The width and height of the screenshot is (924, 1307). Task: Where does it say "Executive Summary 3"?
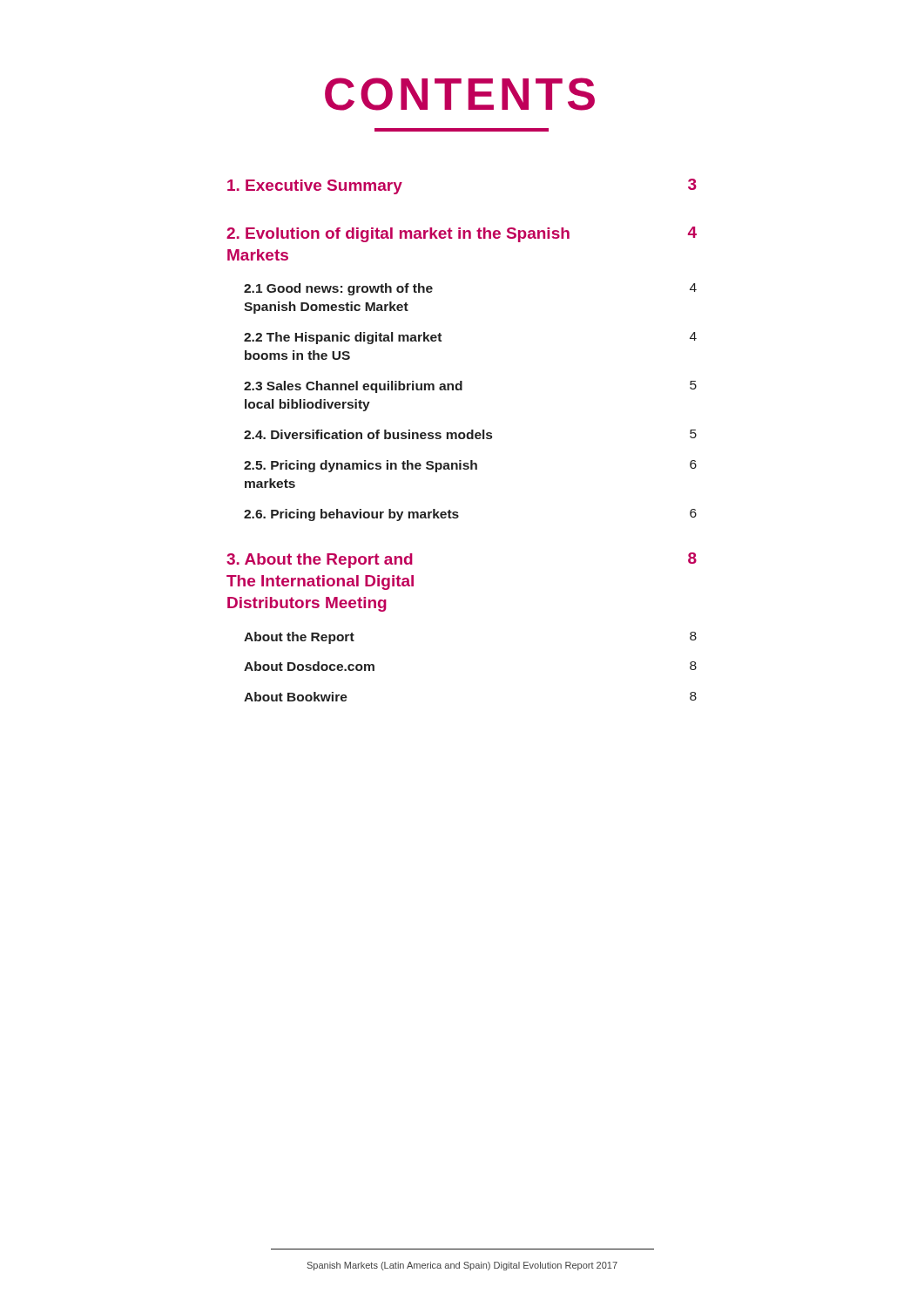(x=317, y=186)
